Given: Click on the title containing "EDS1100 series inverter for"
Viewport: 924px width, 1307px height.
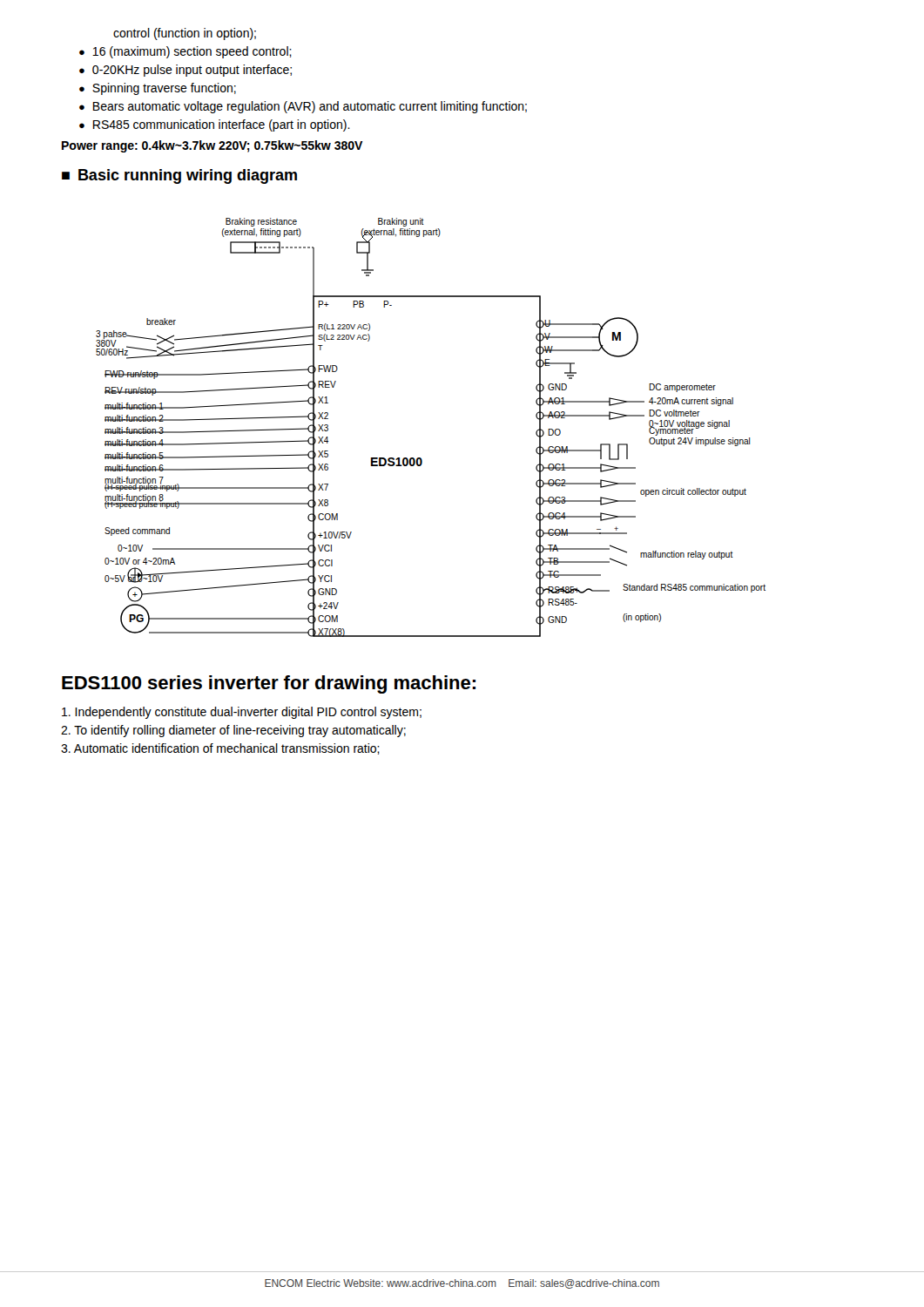Looking at the screenshot, I should [x=269, y=683].
